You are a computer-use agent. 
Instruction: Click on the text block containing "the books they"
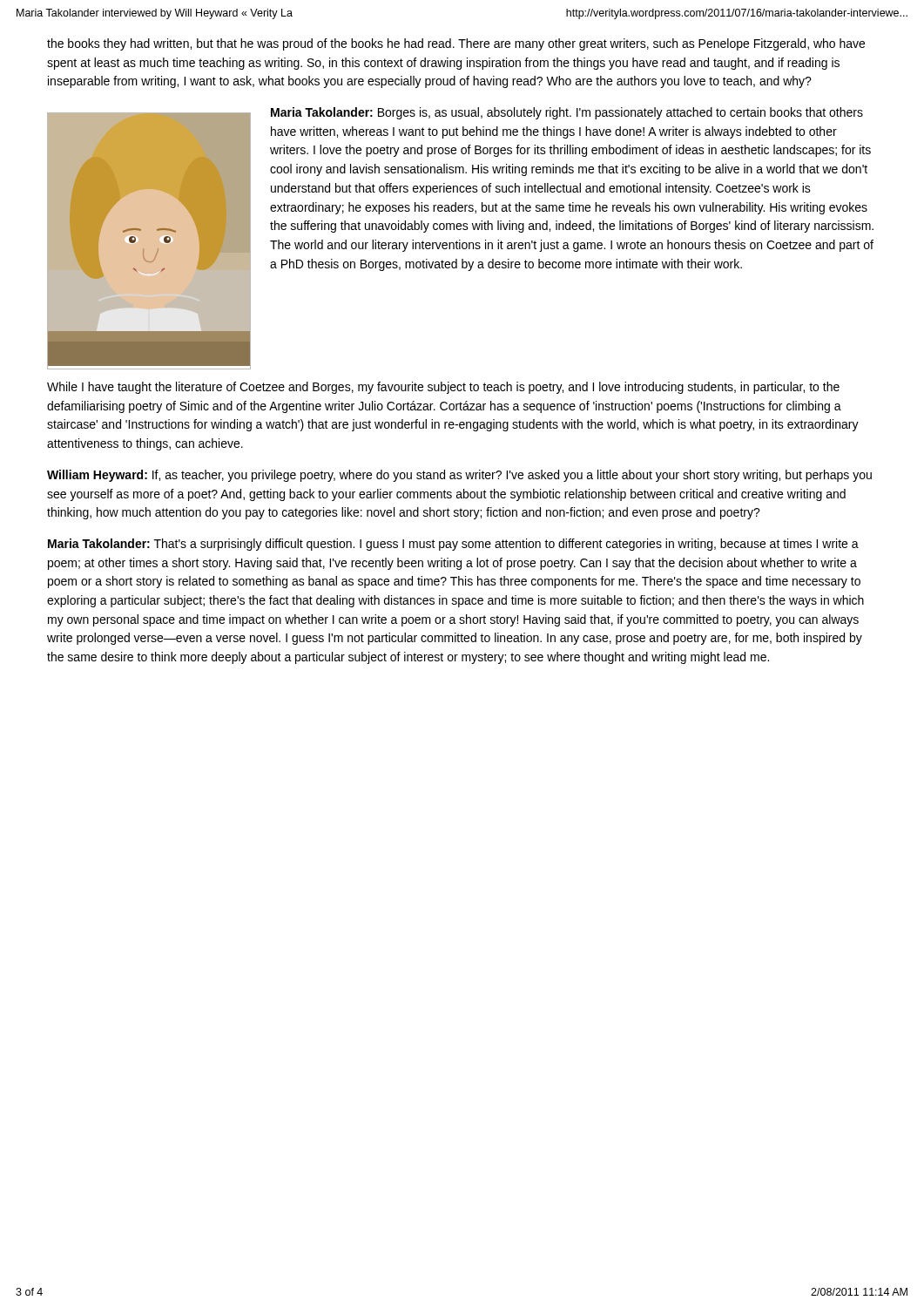[456, 62]
